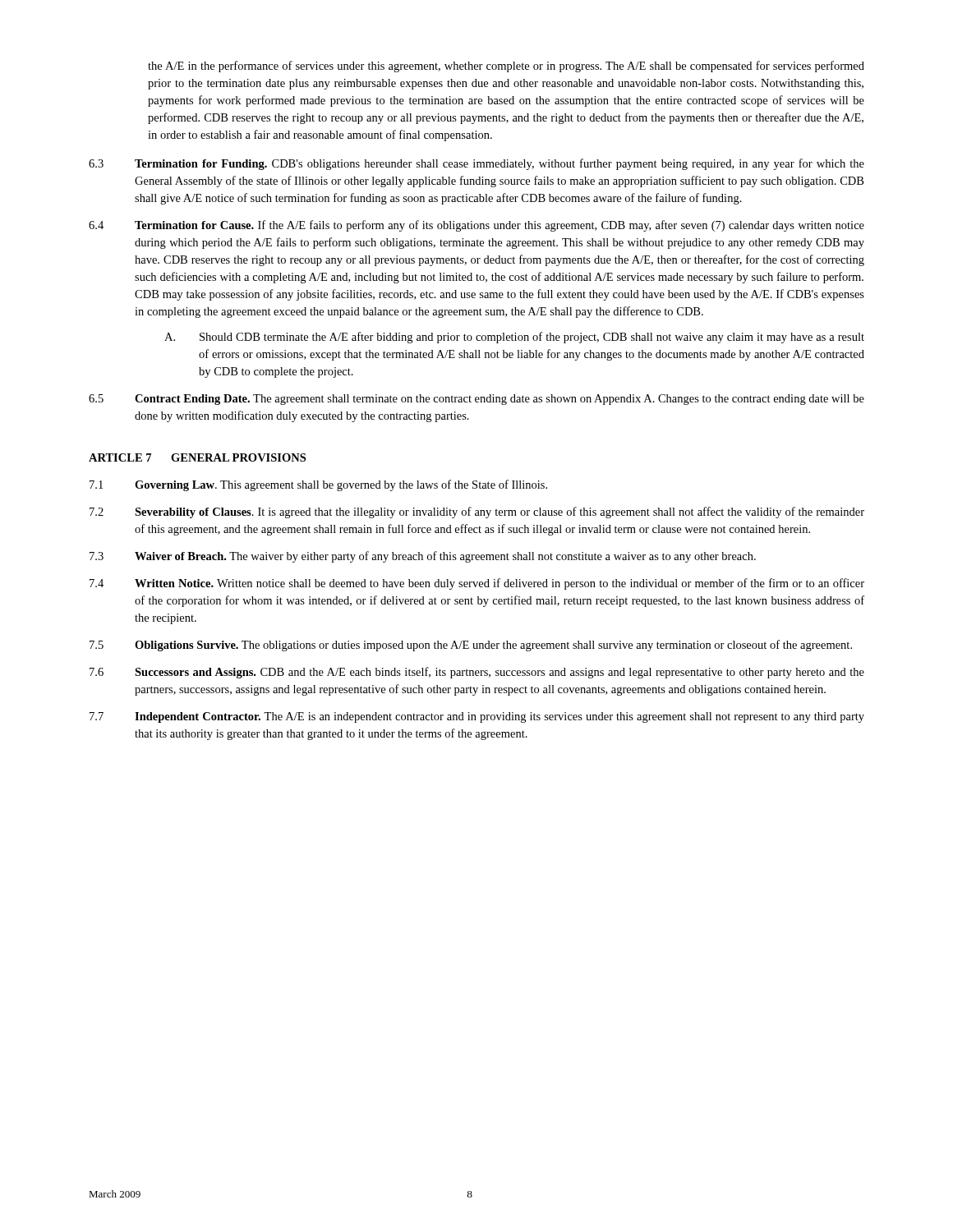Click on the text block starting "7.6 Successors and Assigns. CDB"
The height and width of the screenshot is (1232, 953).
pyautogui.click(x=476, y=681)
